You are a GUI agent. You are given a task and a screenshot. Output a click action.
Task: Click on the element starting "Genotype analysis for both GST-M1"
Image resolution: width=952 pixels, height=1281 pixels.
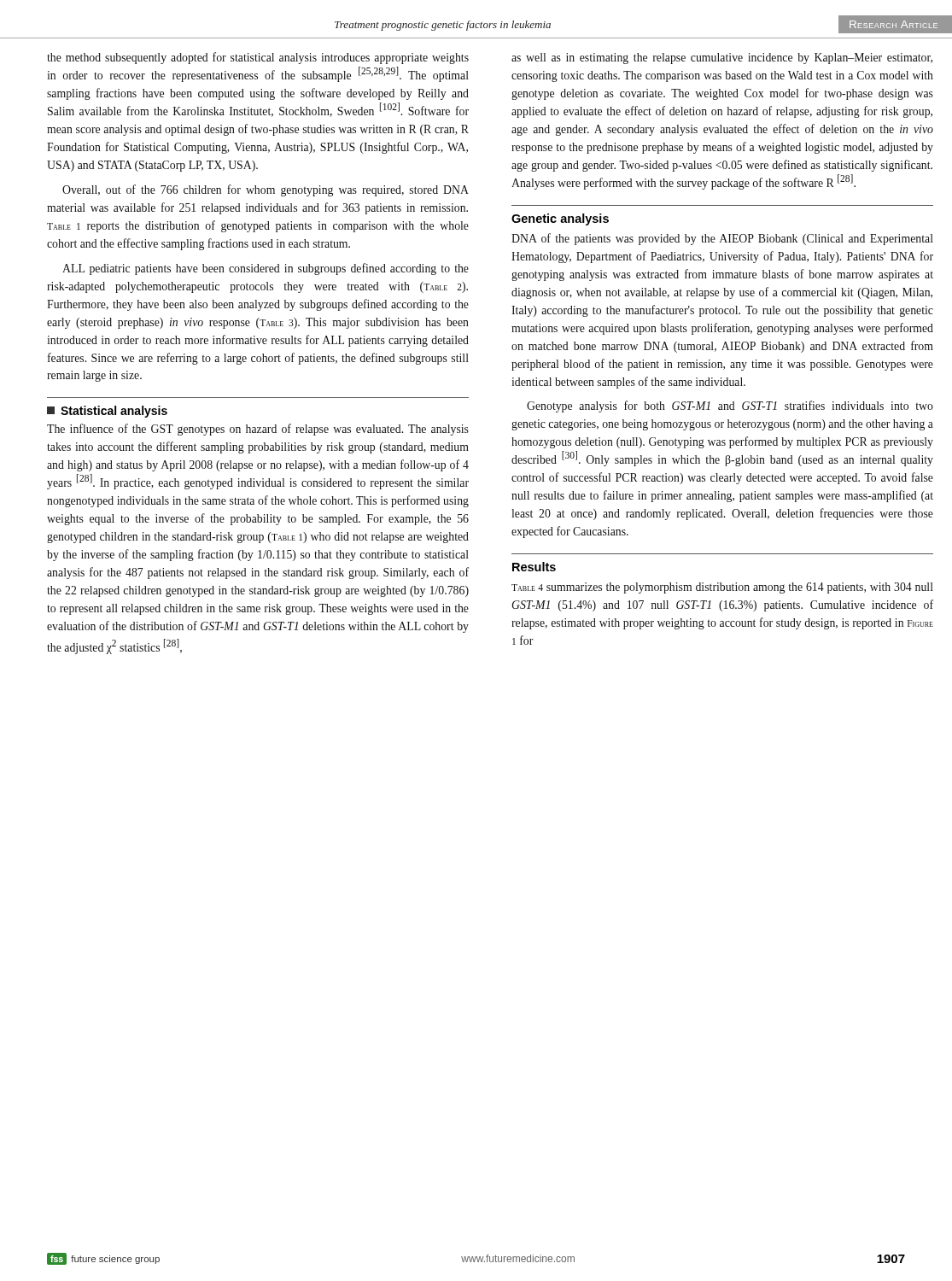[722, 470]
